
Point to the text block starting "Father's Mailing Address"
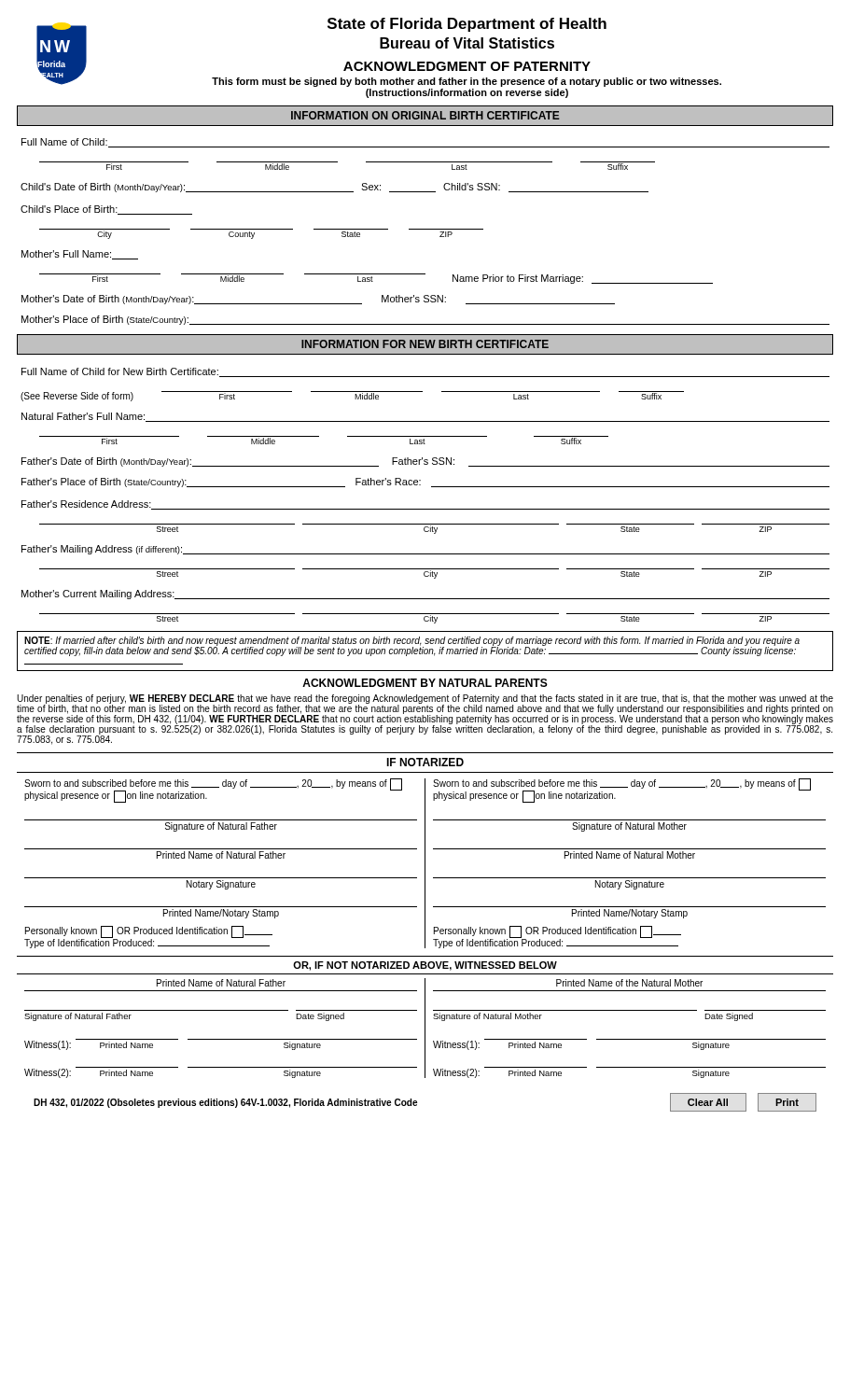pyautogui.click(x=425, y=547)
